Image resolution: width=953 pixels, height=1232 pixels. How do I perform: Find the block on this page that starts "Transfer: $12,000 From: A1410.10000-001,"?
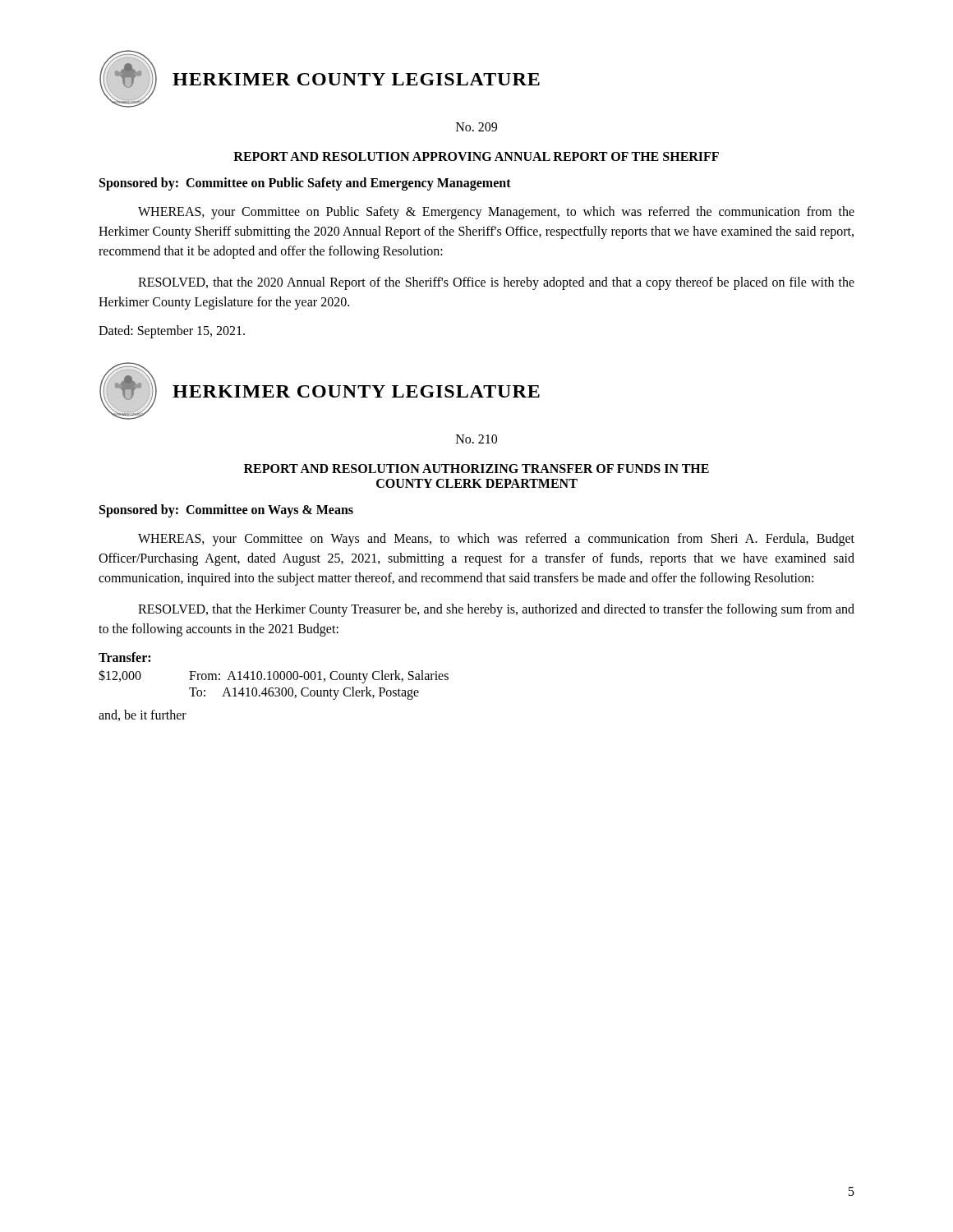(124, 657)
